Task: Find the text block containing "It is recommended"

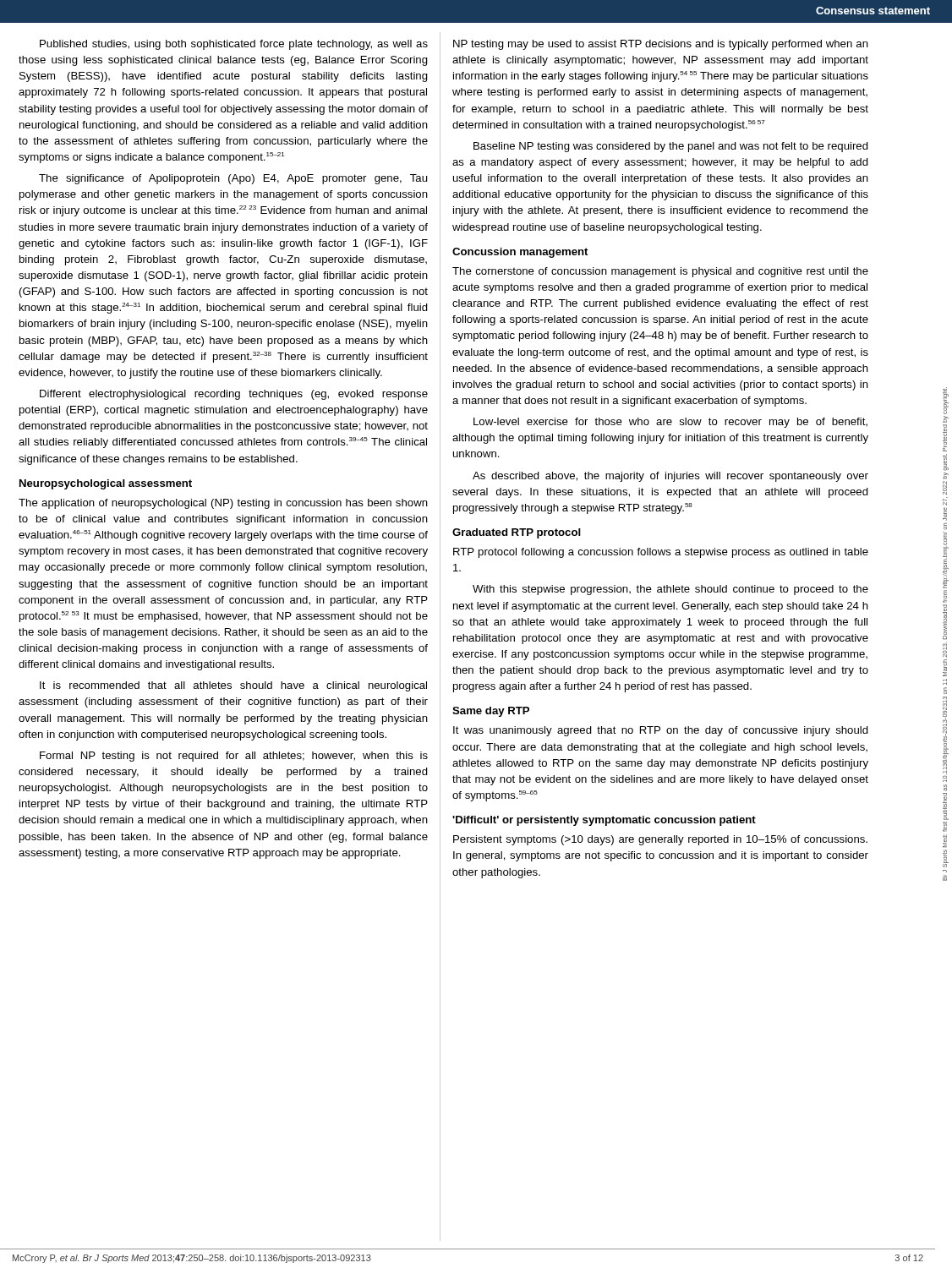Action: click(223, 710)
